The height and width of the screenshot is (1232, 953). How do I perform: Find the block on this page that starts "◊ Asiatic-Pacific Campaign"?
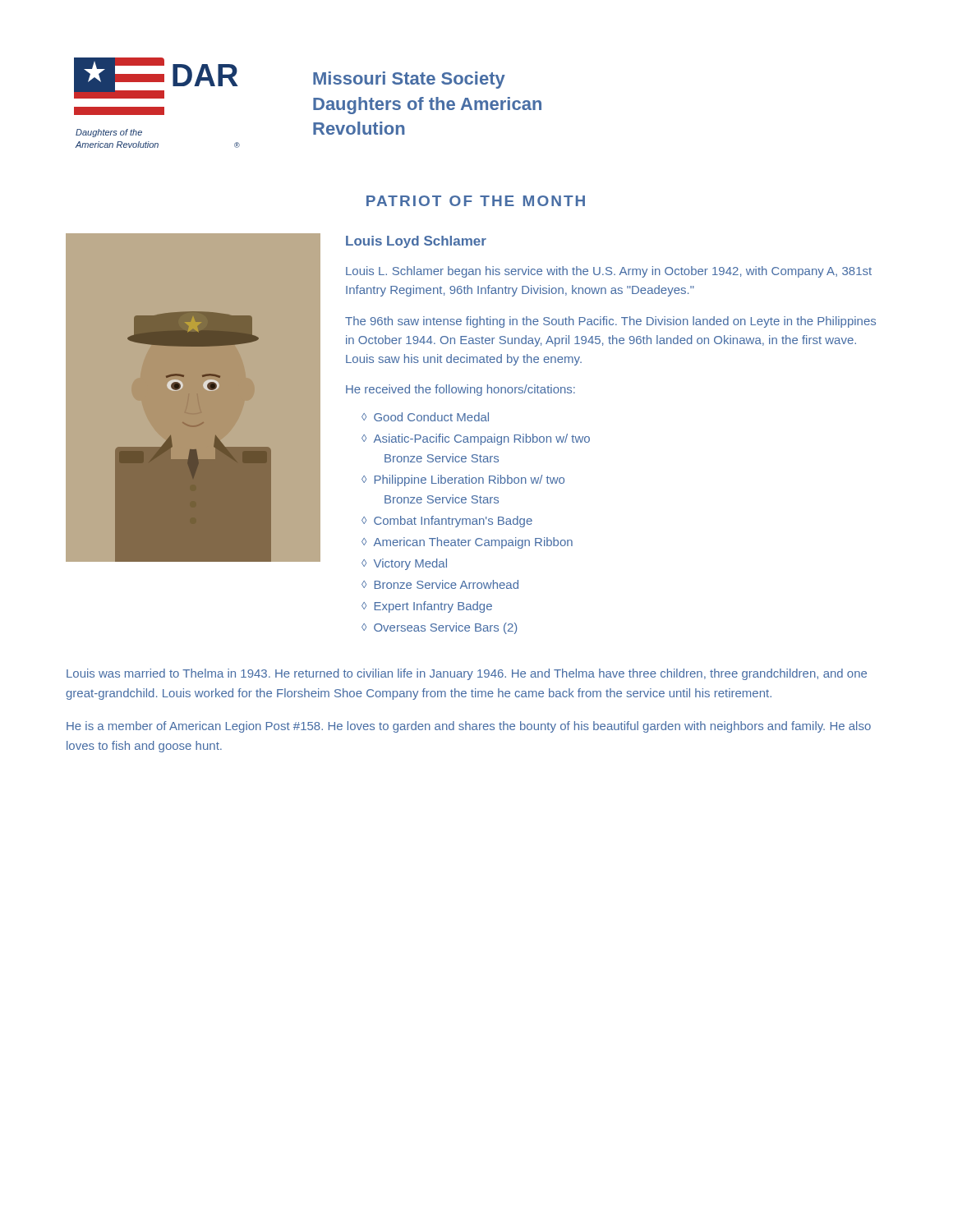(476, 439)
